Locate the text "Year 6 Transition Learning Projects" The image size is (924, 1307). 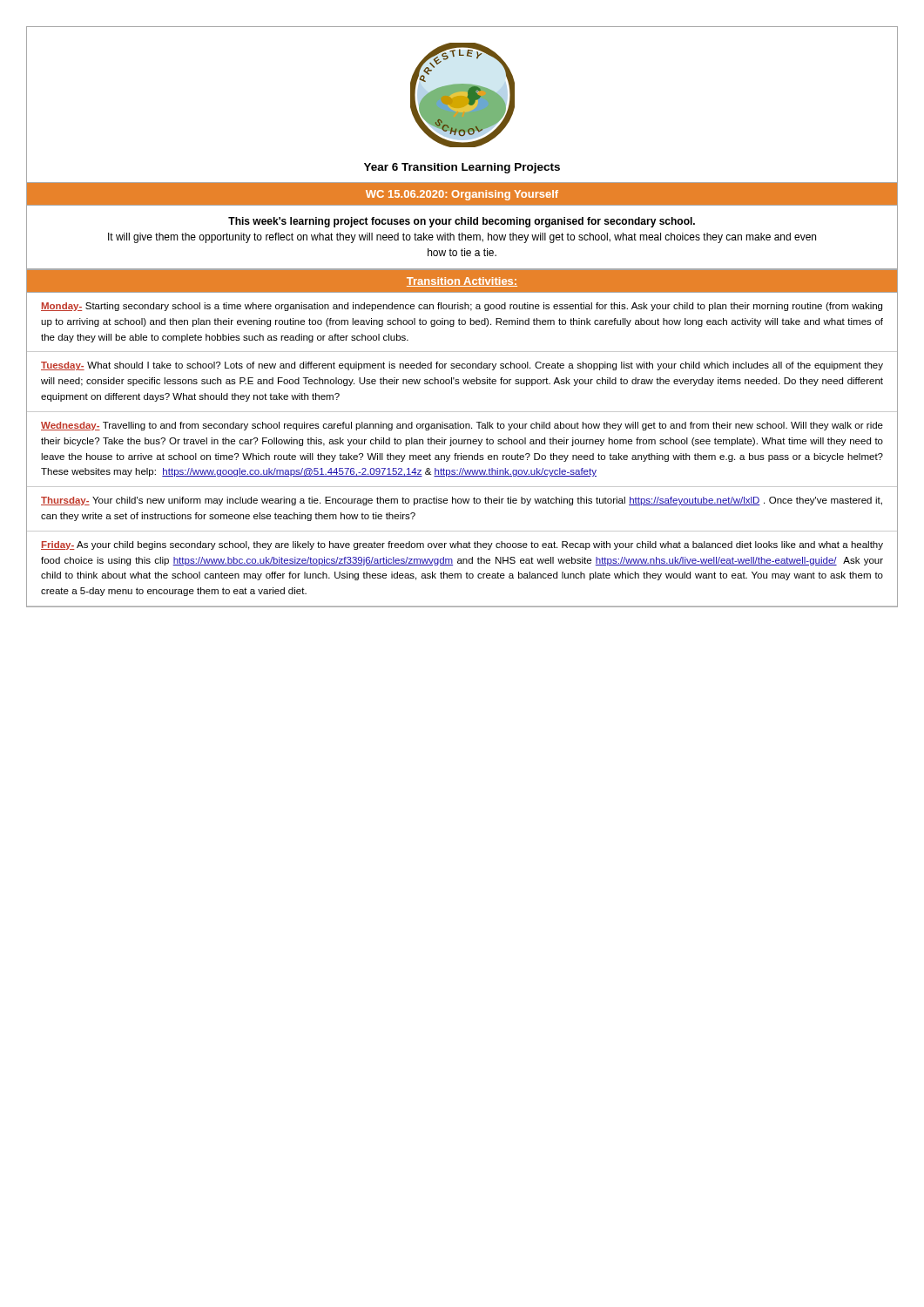click(462, 167)
